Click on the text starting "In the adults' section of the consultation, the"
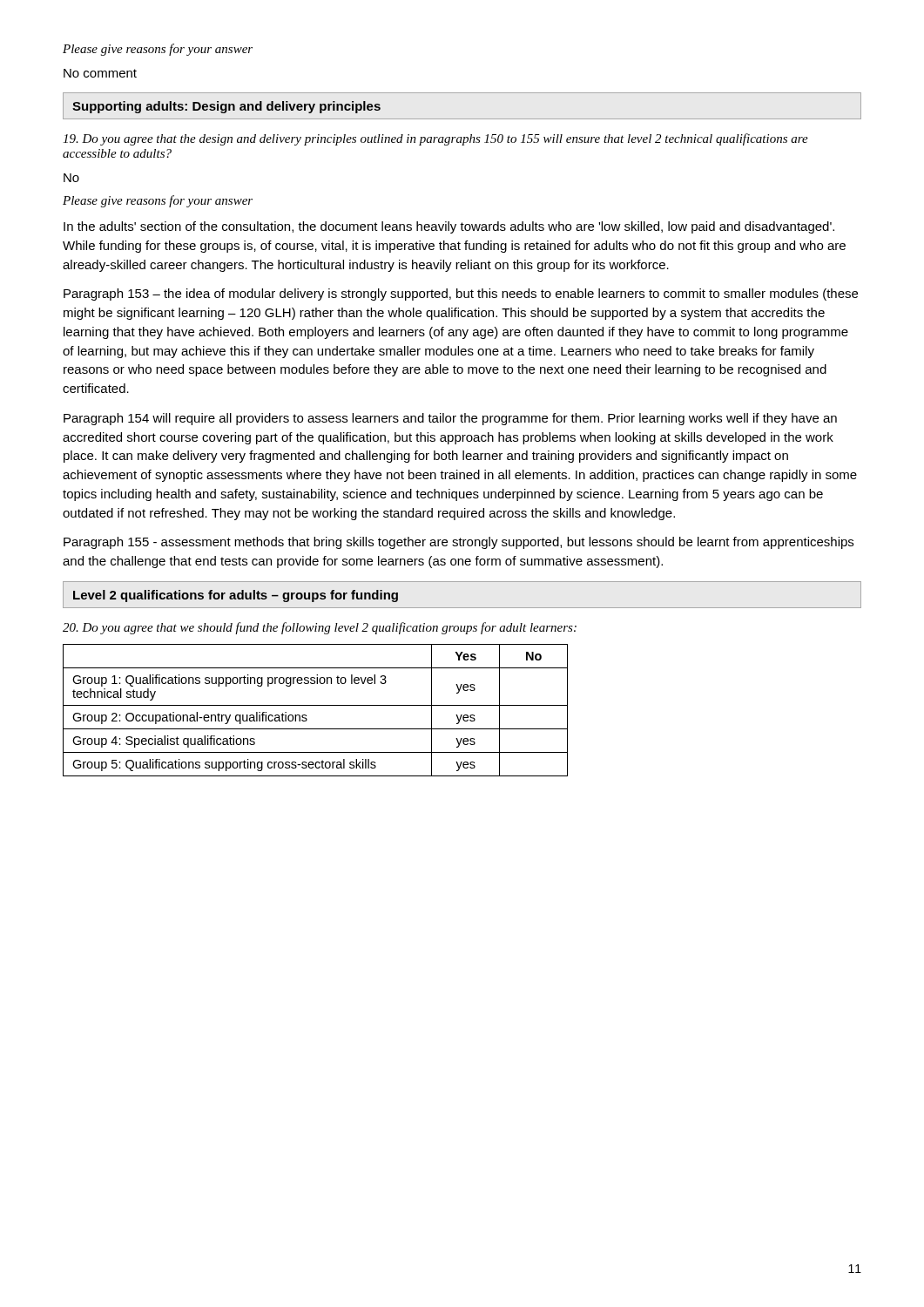924x1307 pixels. 449,227
